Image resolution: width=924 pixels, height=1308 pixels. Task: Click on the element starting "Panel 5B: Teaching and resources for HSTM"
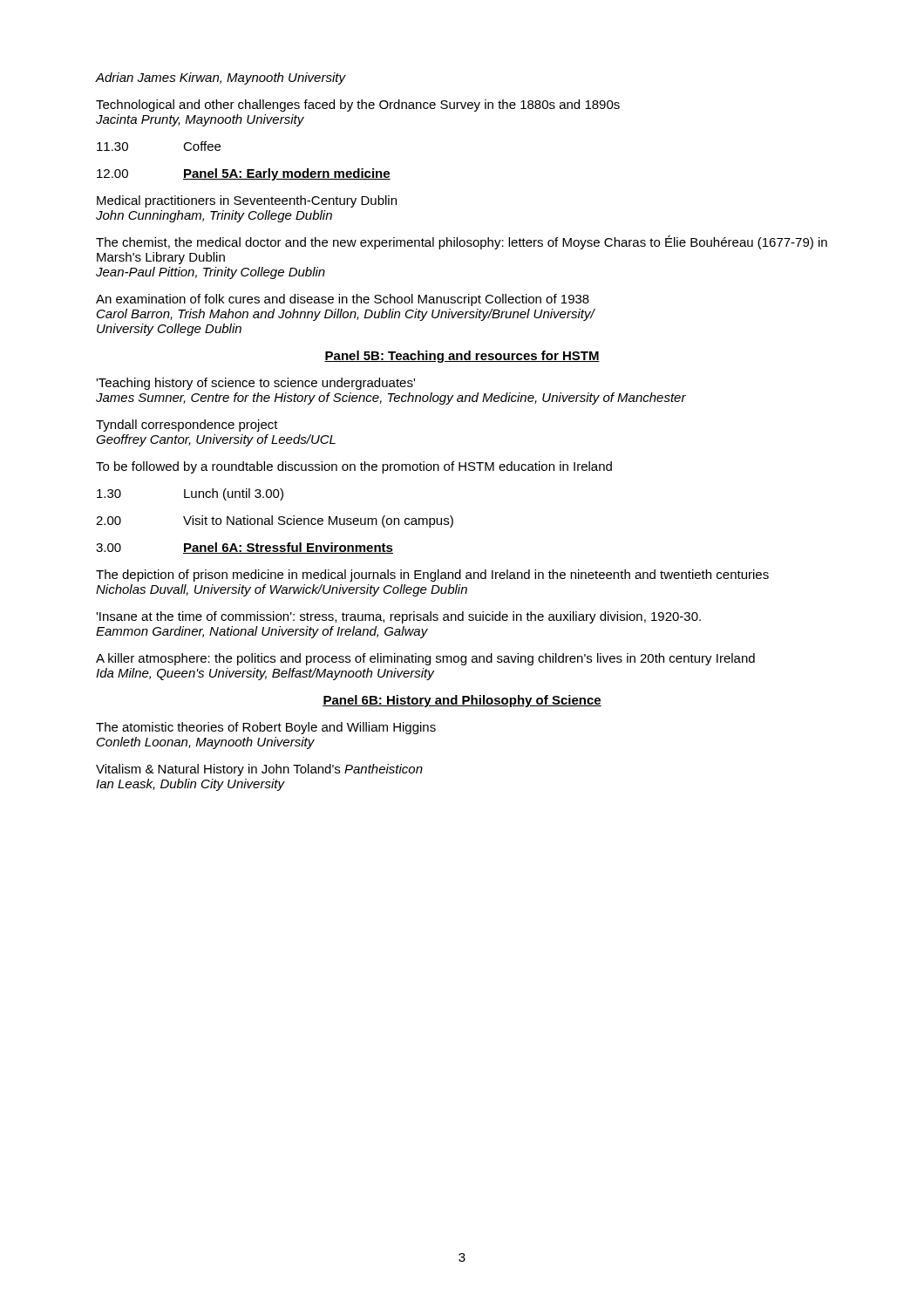462,355
